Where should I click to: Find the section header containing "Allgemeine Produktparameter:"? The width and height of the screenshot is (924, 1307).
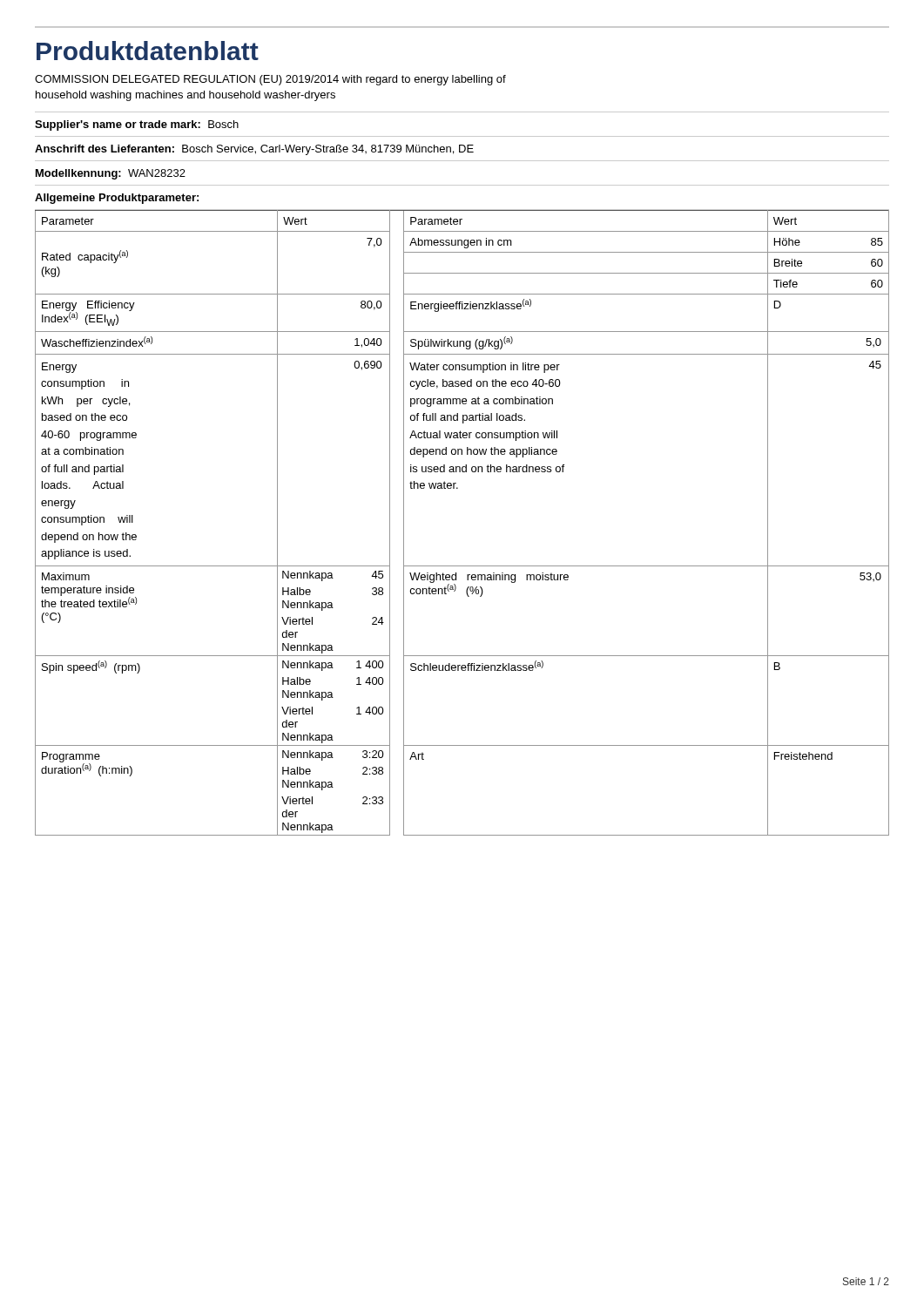[117, 198]
